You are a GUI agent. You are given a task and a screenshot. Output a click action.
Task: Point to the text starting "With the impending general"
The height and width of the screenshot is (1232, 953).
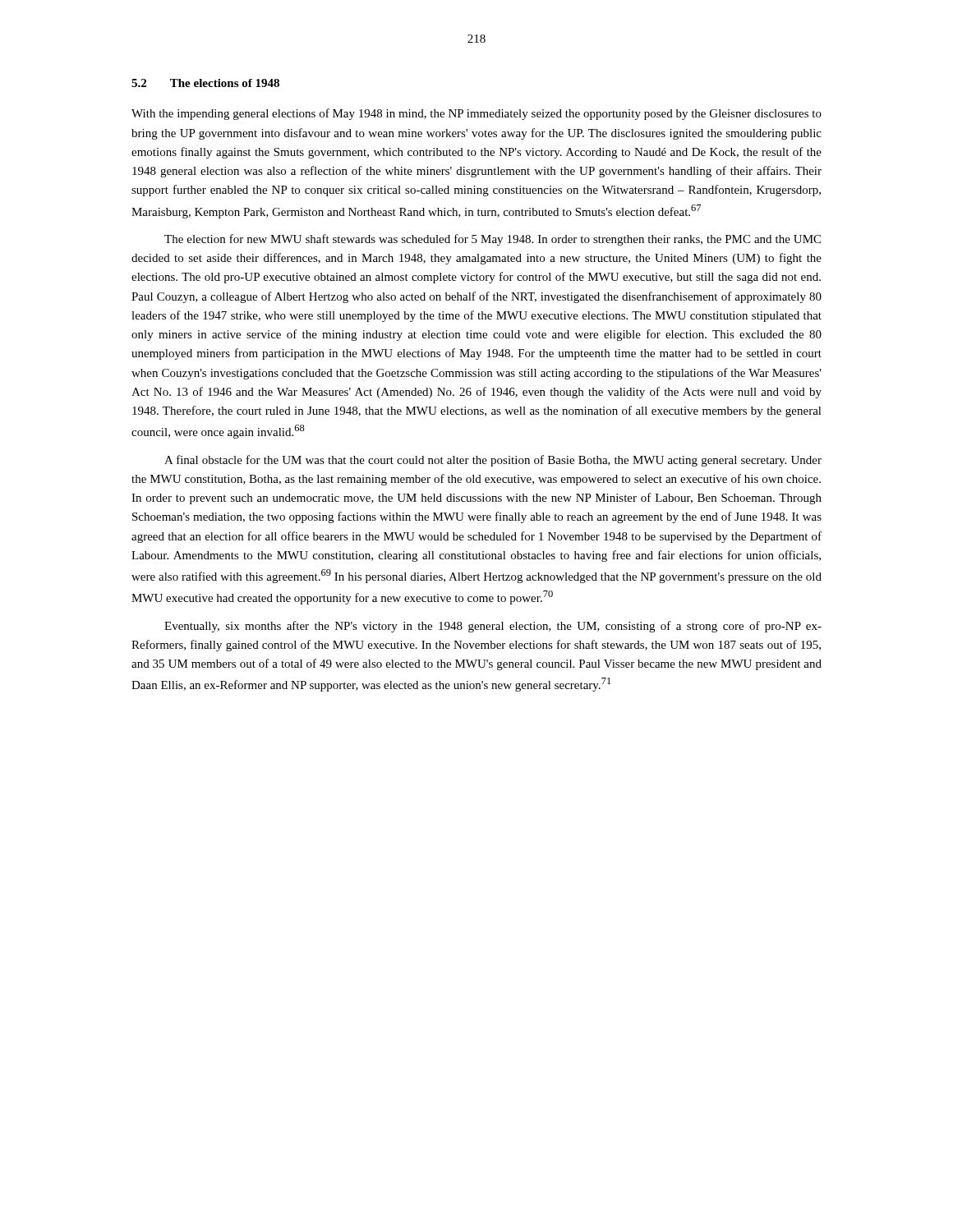coord(476,163)
